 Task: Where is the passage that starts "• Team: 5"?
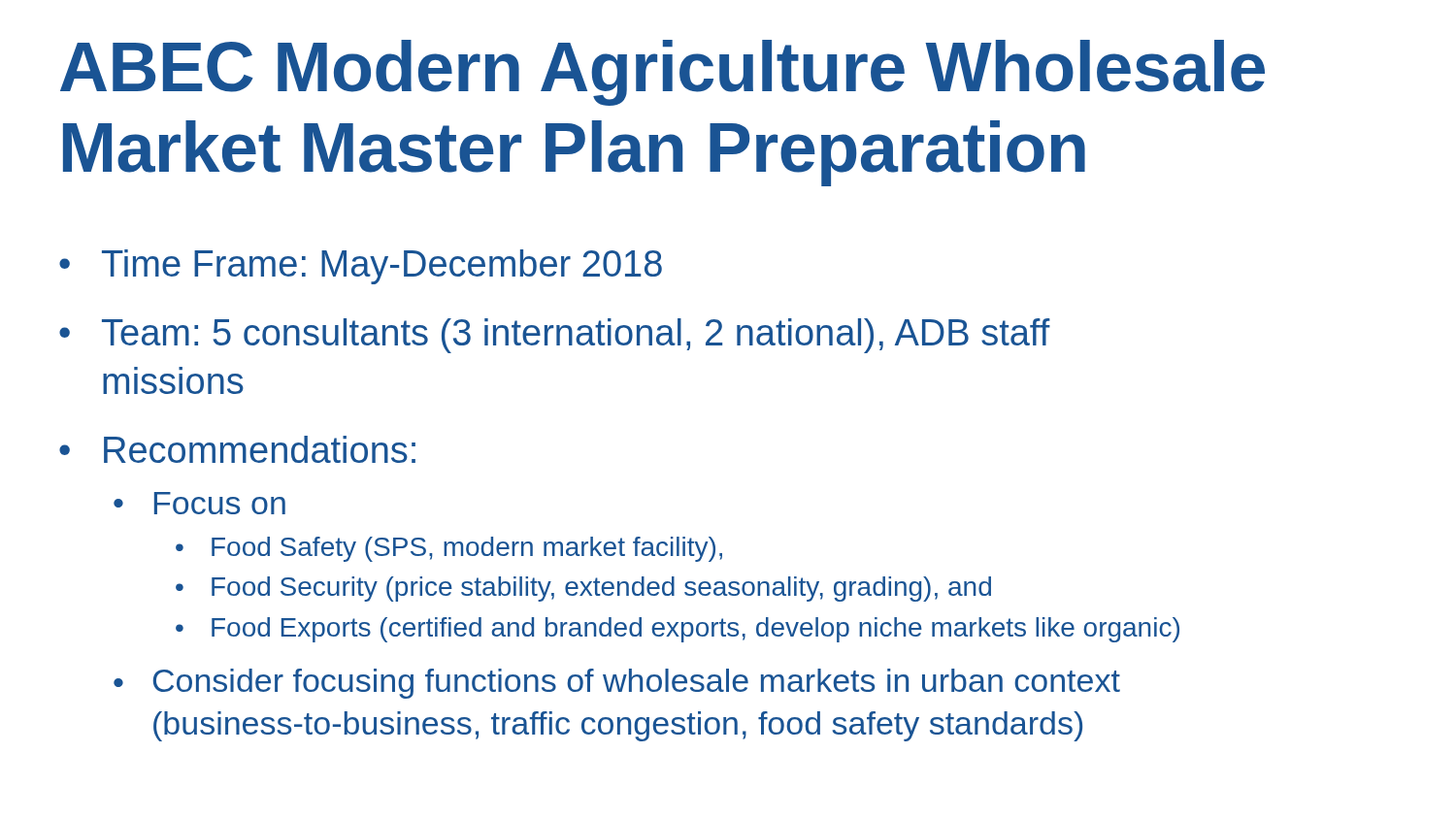coord(728,358)
